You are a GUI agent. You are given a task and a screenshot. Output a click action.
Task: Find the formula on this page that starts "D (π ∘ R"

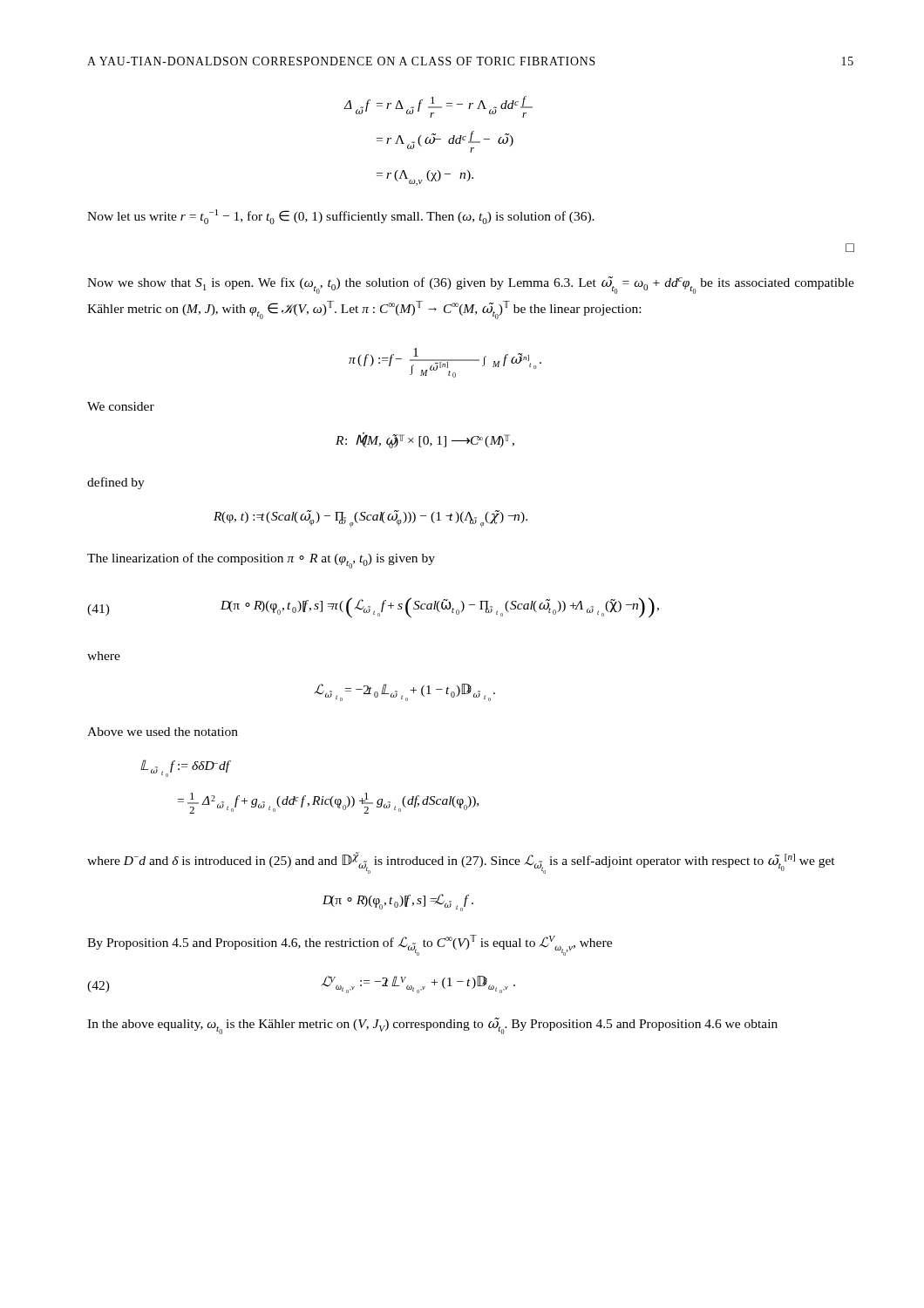[x=471, y=900]
